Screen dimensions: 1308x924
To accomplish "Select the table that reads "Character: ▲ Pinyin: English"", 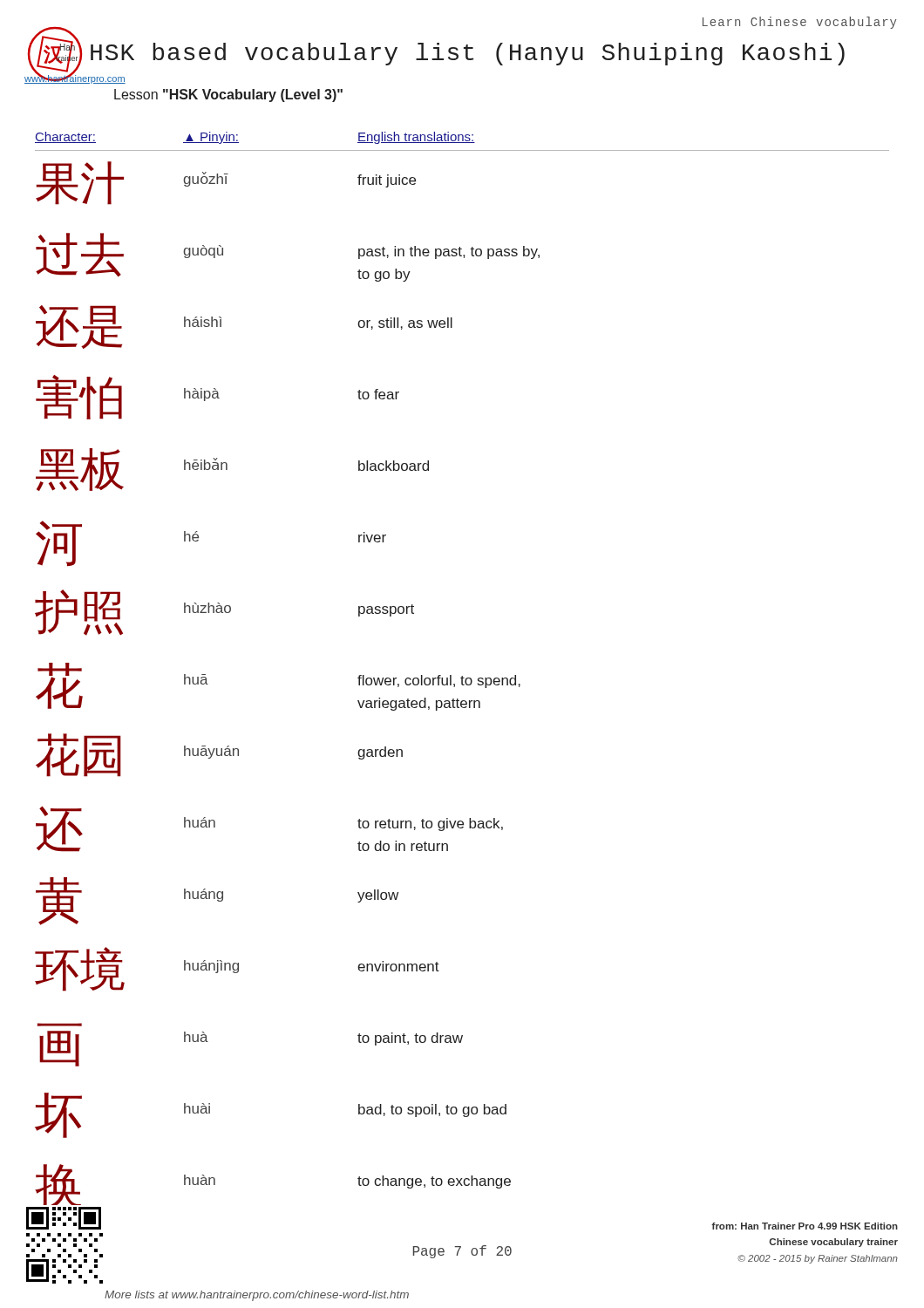I will click(x=462, y=136).
